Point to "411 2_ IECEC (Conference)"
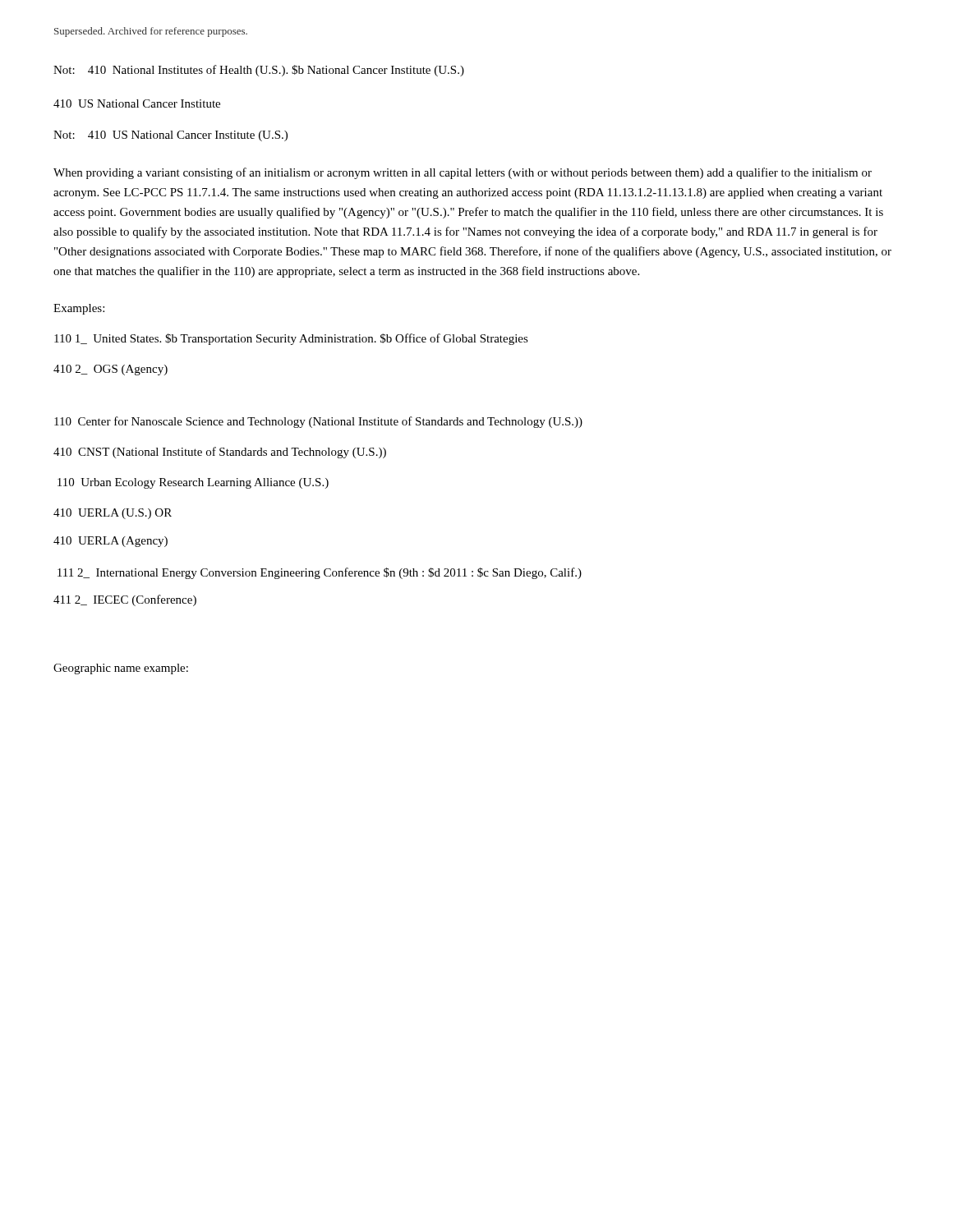953x1232 pixels. pyautogui.click(x=125, y=600)
